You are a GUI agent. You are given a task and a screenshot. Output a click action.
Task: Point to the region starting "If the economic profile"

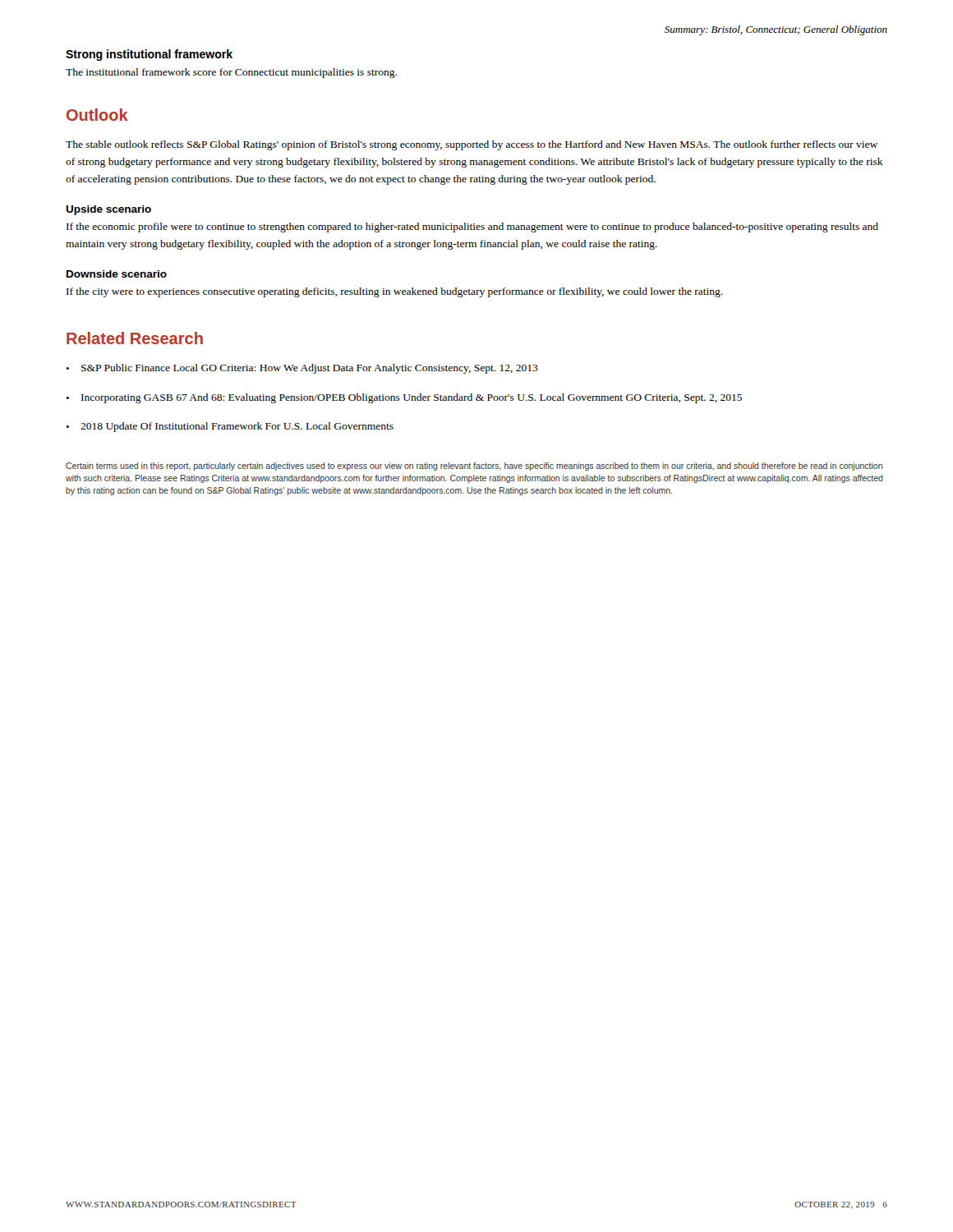point(476,235)
